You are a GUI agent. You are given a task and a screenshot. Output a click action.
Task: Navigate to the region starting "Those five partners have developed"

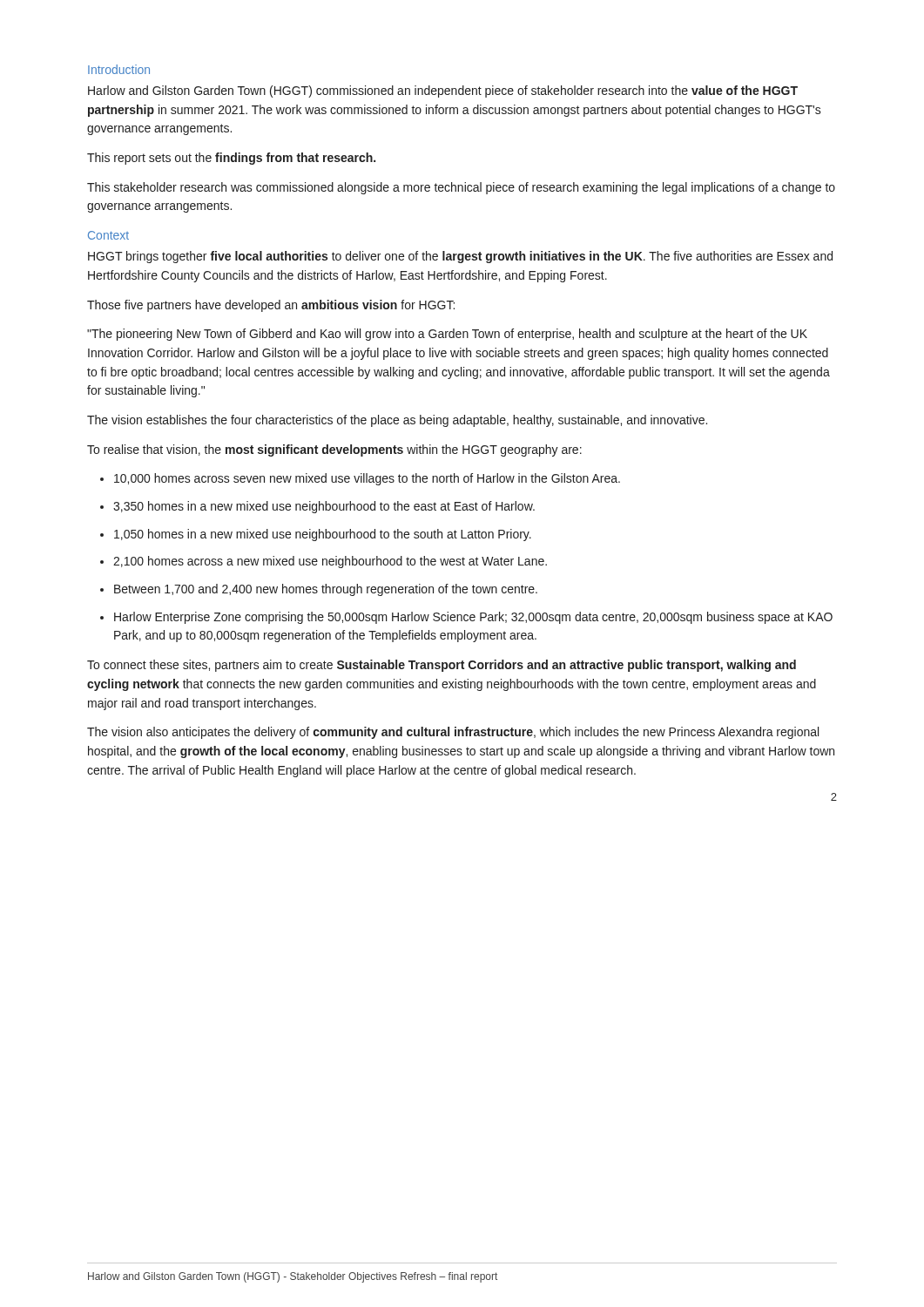tap(271, 305)
